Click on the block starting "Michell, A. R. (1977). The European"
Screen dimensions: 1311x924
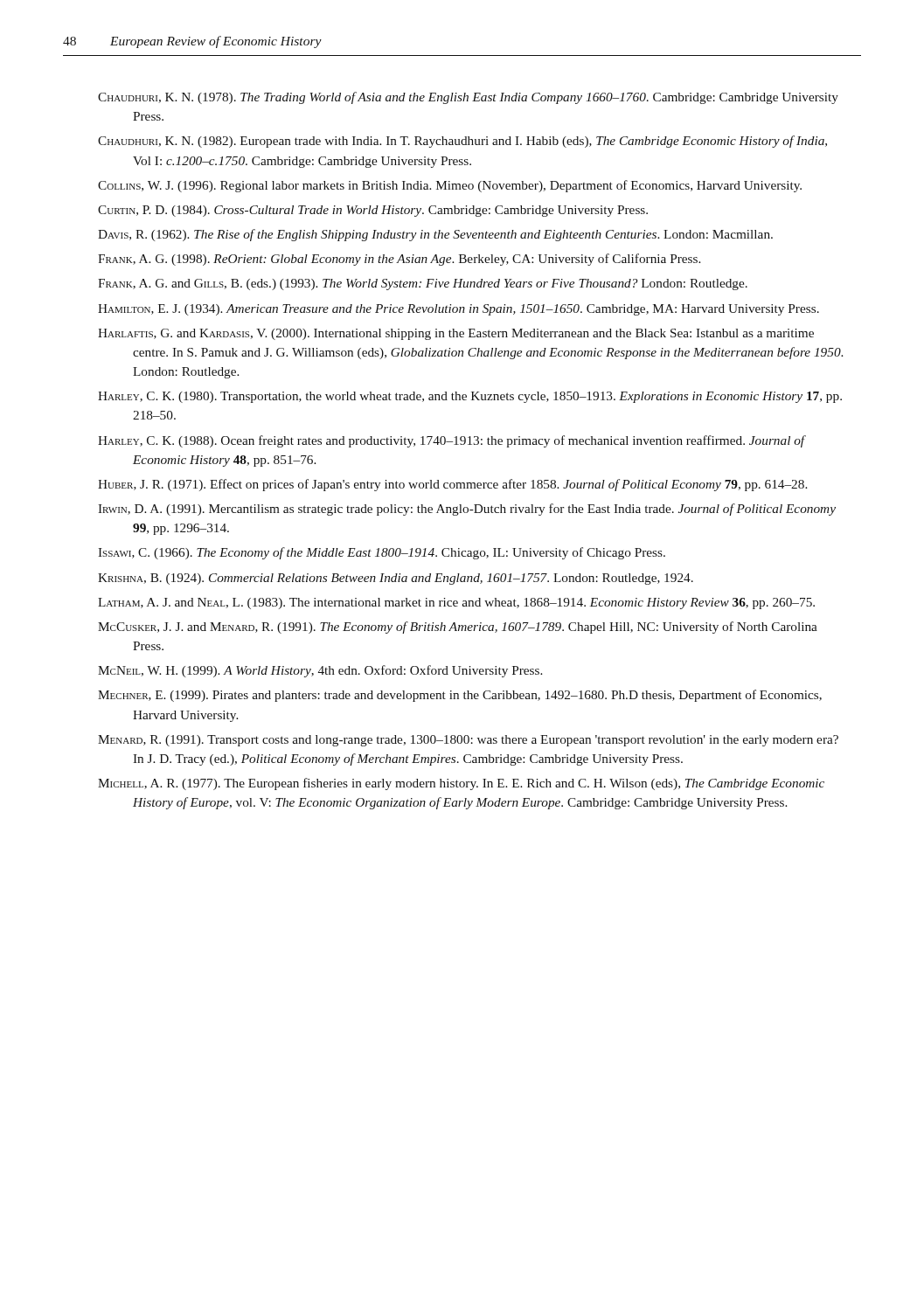pyautogui.click(x=461, y=792)
